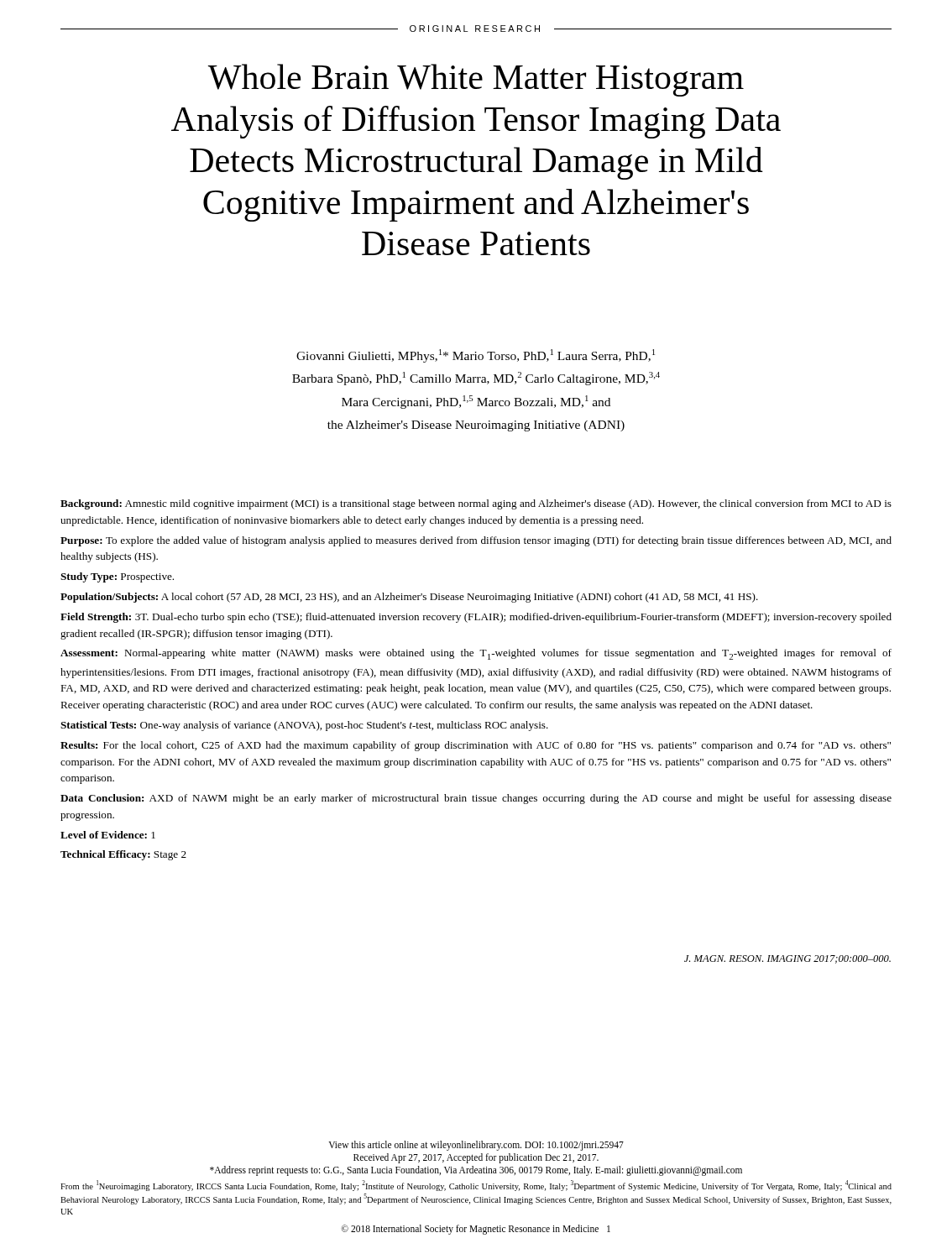952x1259 pixels.
Task: Click on the footnote that reads "View this article online at wileyonlinelibrary.com."
Action: (476, 1145)
